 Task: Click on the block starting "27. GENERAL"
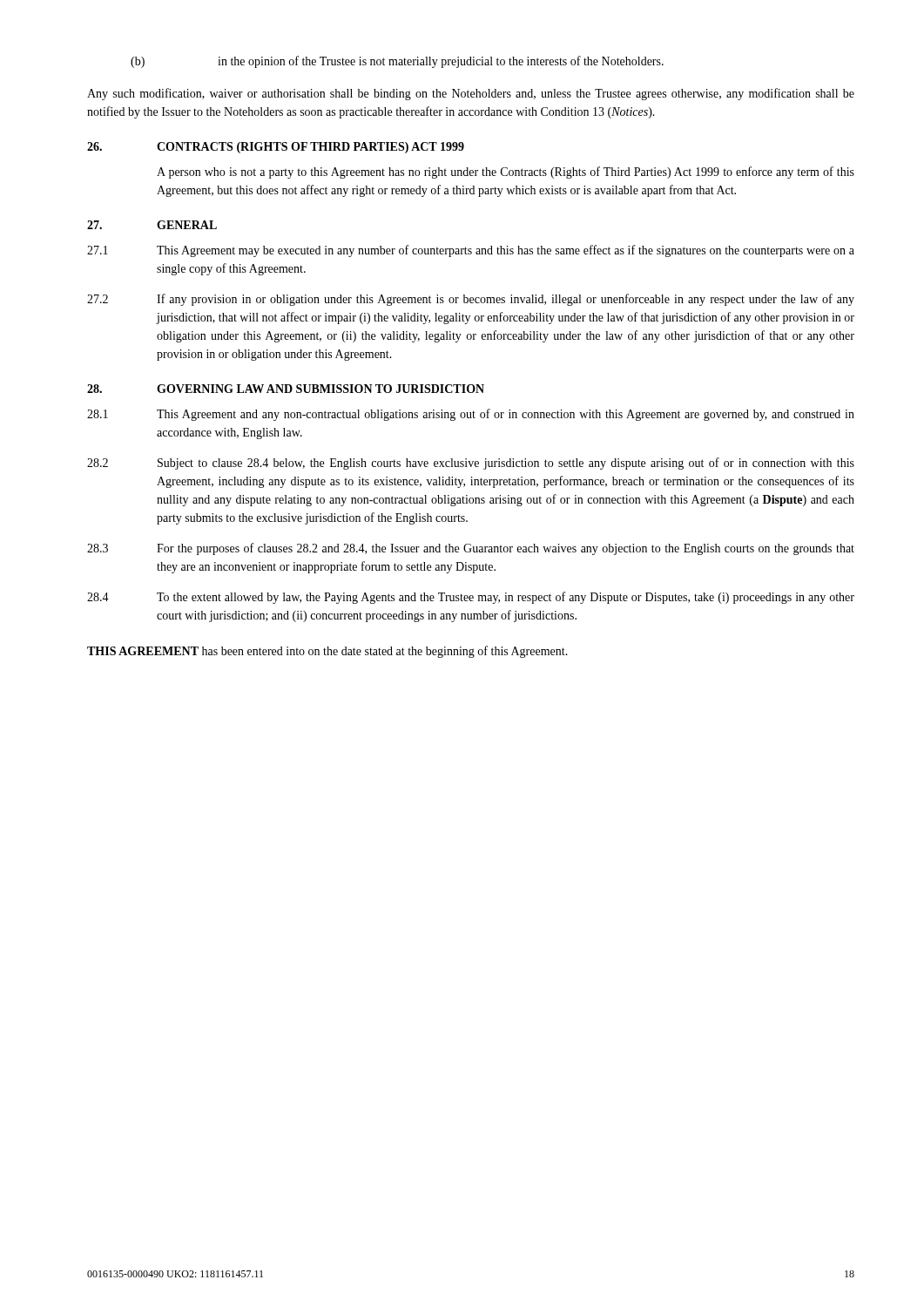coord(152,226)
